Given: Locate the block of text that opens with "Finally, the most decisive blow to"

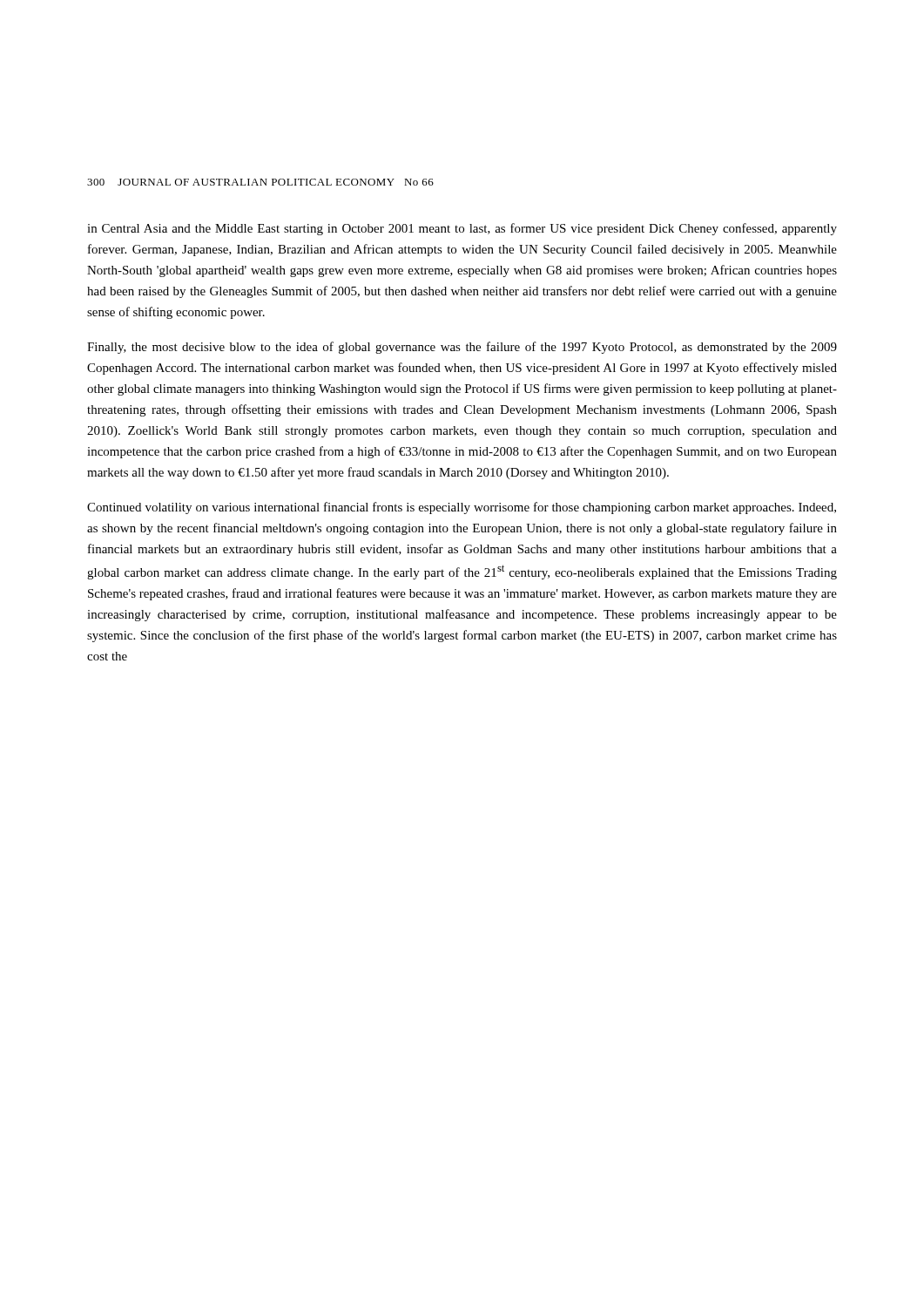Looking at the screenshot, I should point(462,410).
